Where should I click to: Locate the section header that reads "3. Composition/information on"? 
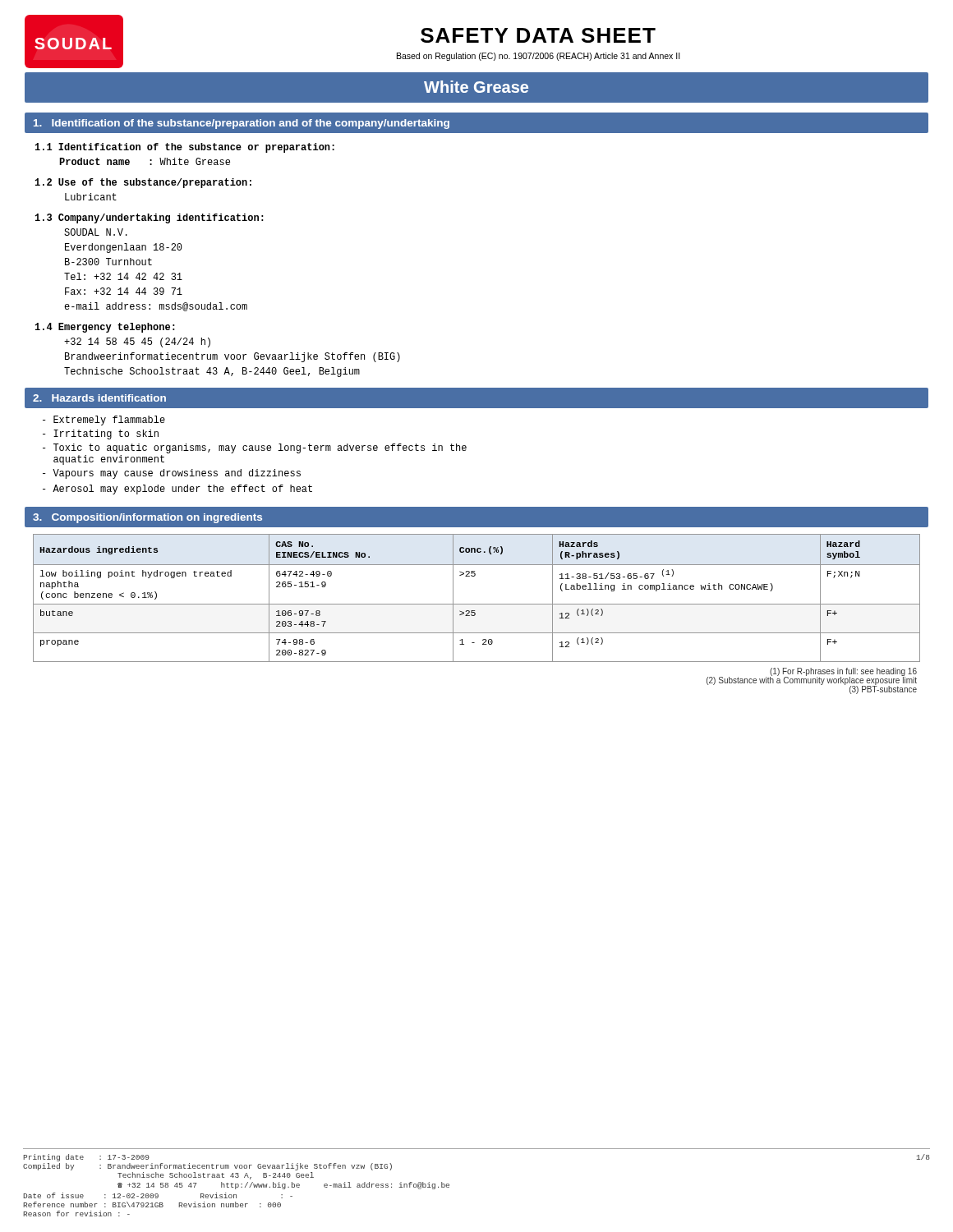[x=148, y=517]
